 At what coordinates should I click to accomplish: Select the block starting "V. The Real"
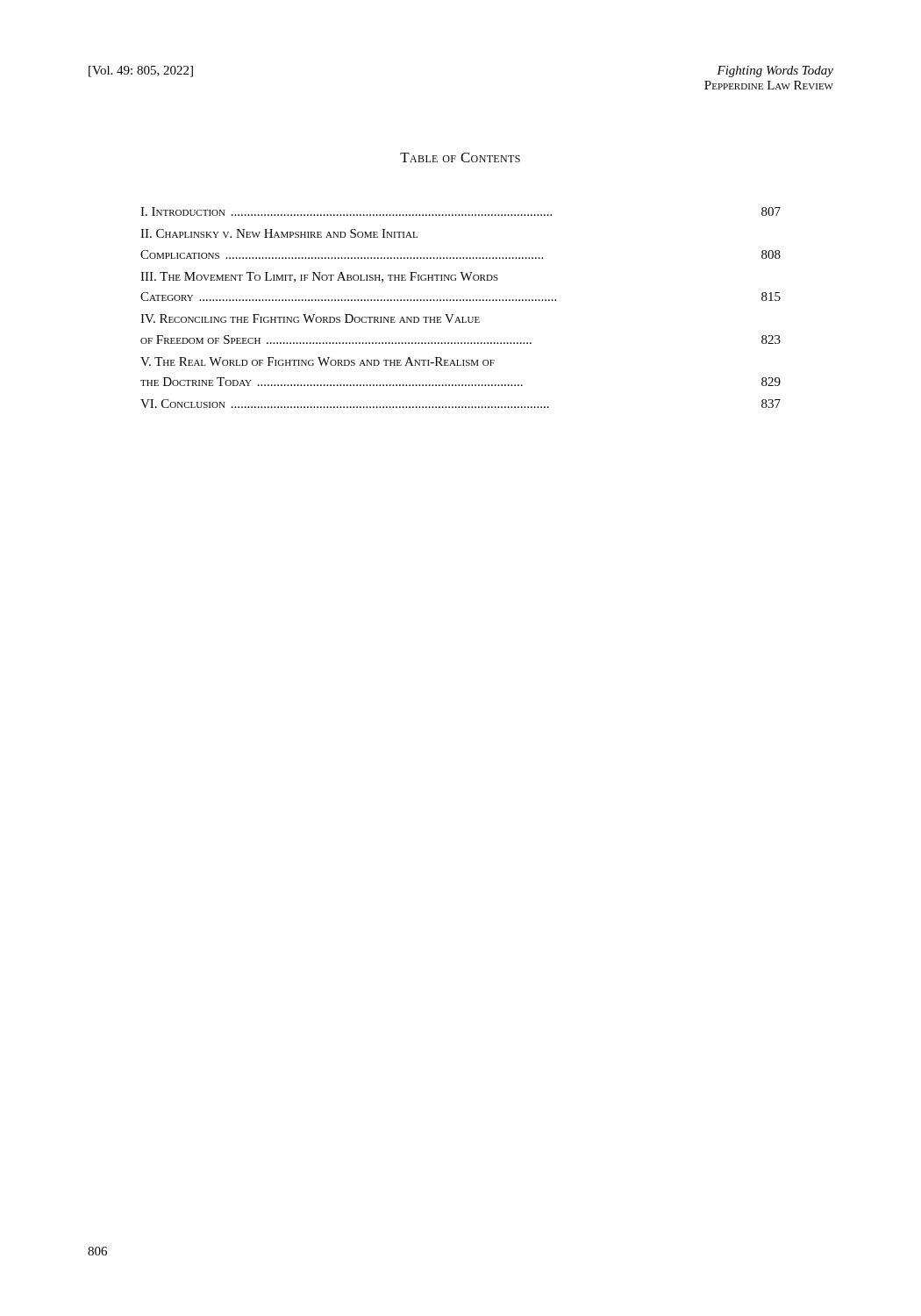click(460, 372)
